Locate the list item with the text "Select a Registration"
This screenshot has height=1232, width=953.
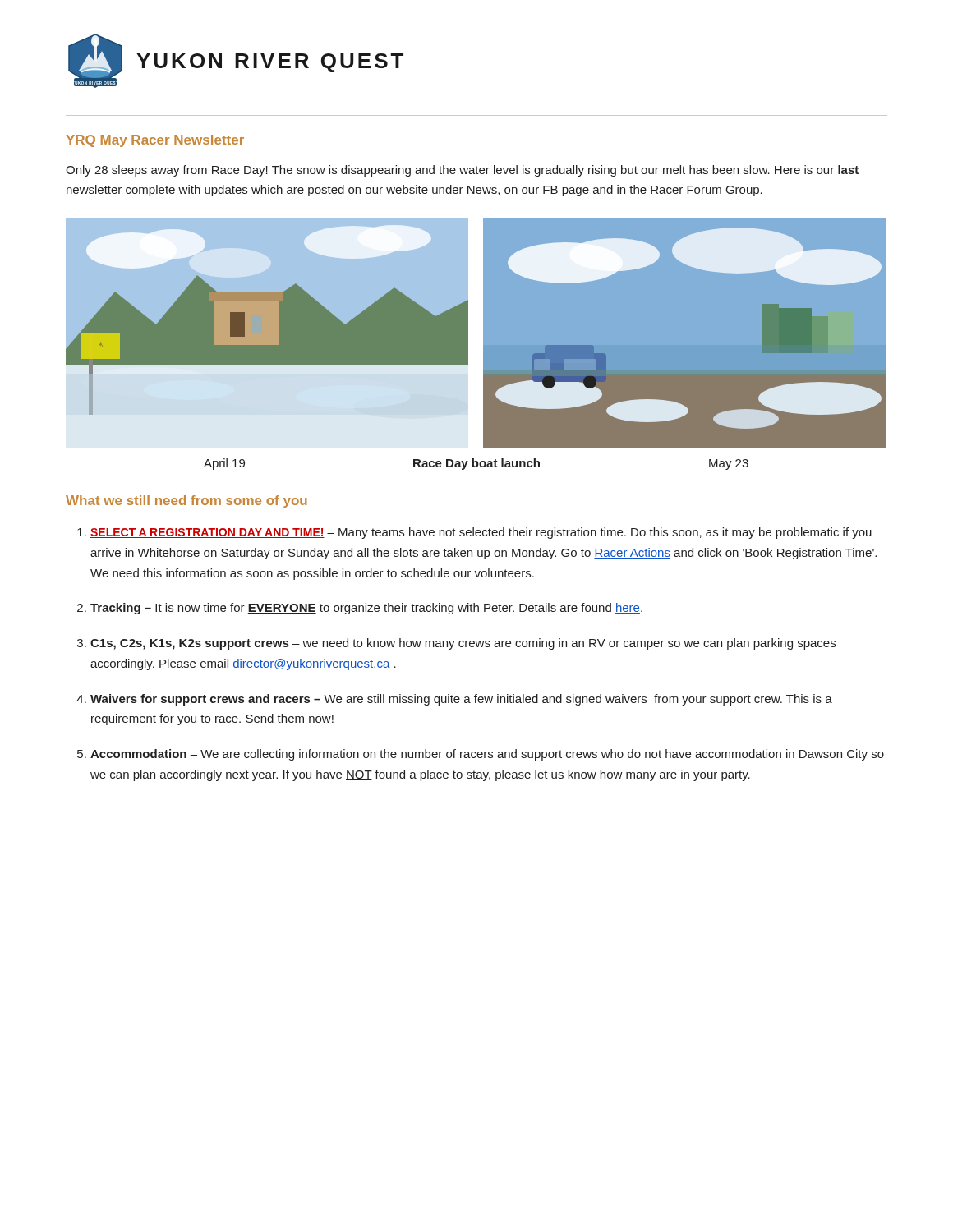489,553
